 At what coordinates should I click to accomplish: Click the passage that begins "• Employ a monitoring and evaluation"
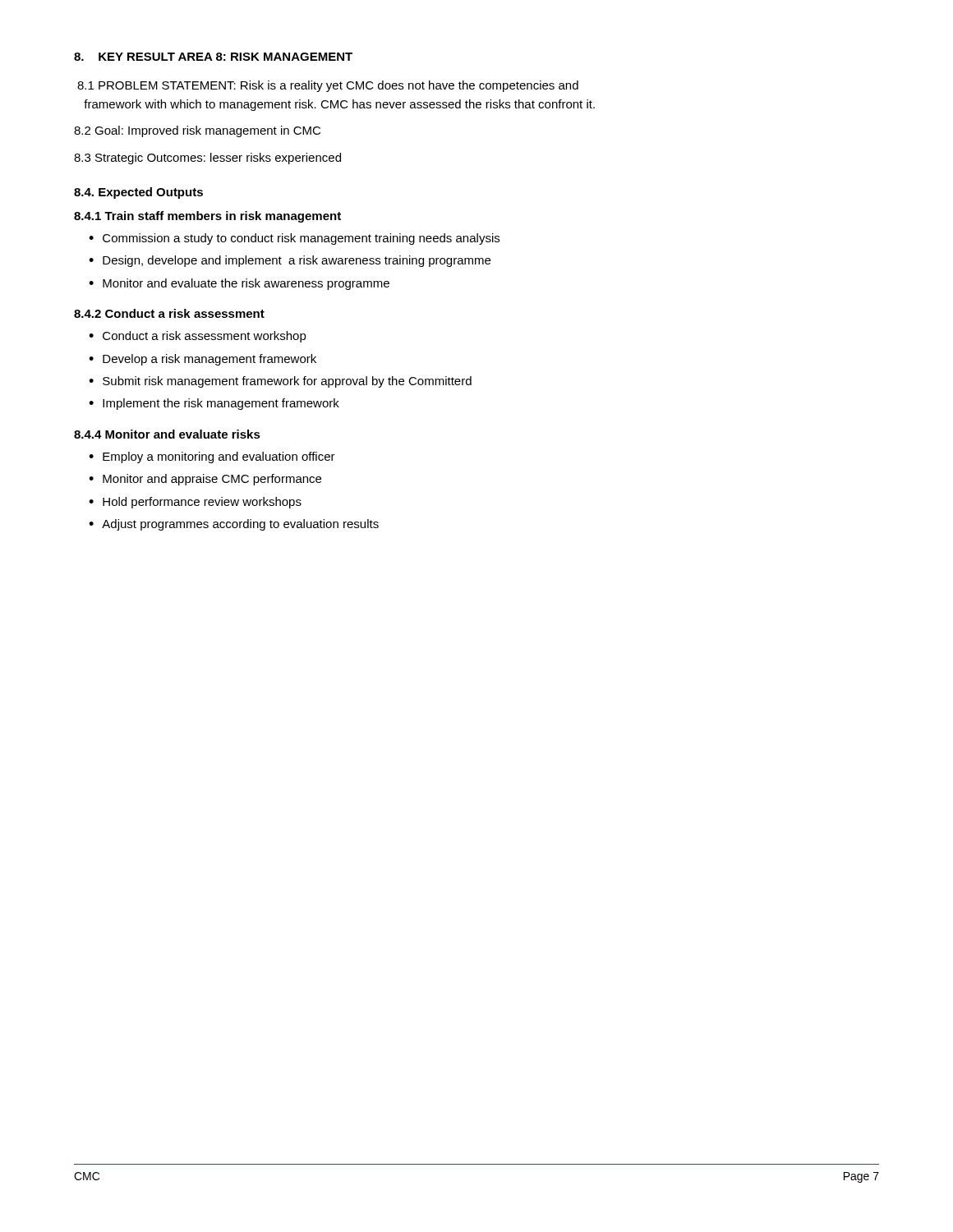(x=212, y=457)
